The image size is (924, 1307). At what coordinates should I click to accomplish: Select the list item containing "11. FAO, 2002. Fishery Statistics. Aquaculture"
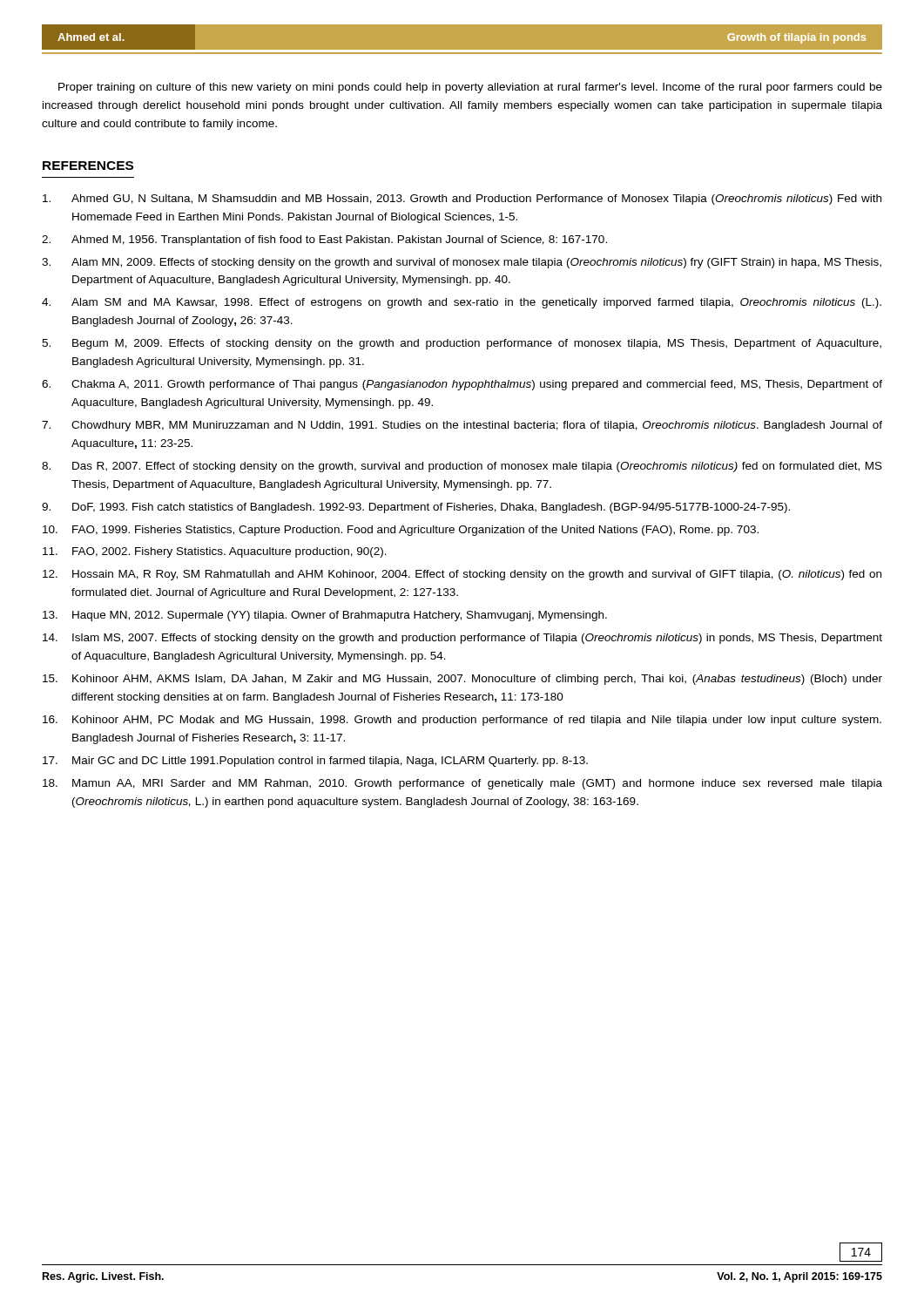pos(215,552)
